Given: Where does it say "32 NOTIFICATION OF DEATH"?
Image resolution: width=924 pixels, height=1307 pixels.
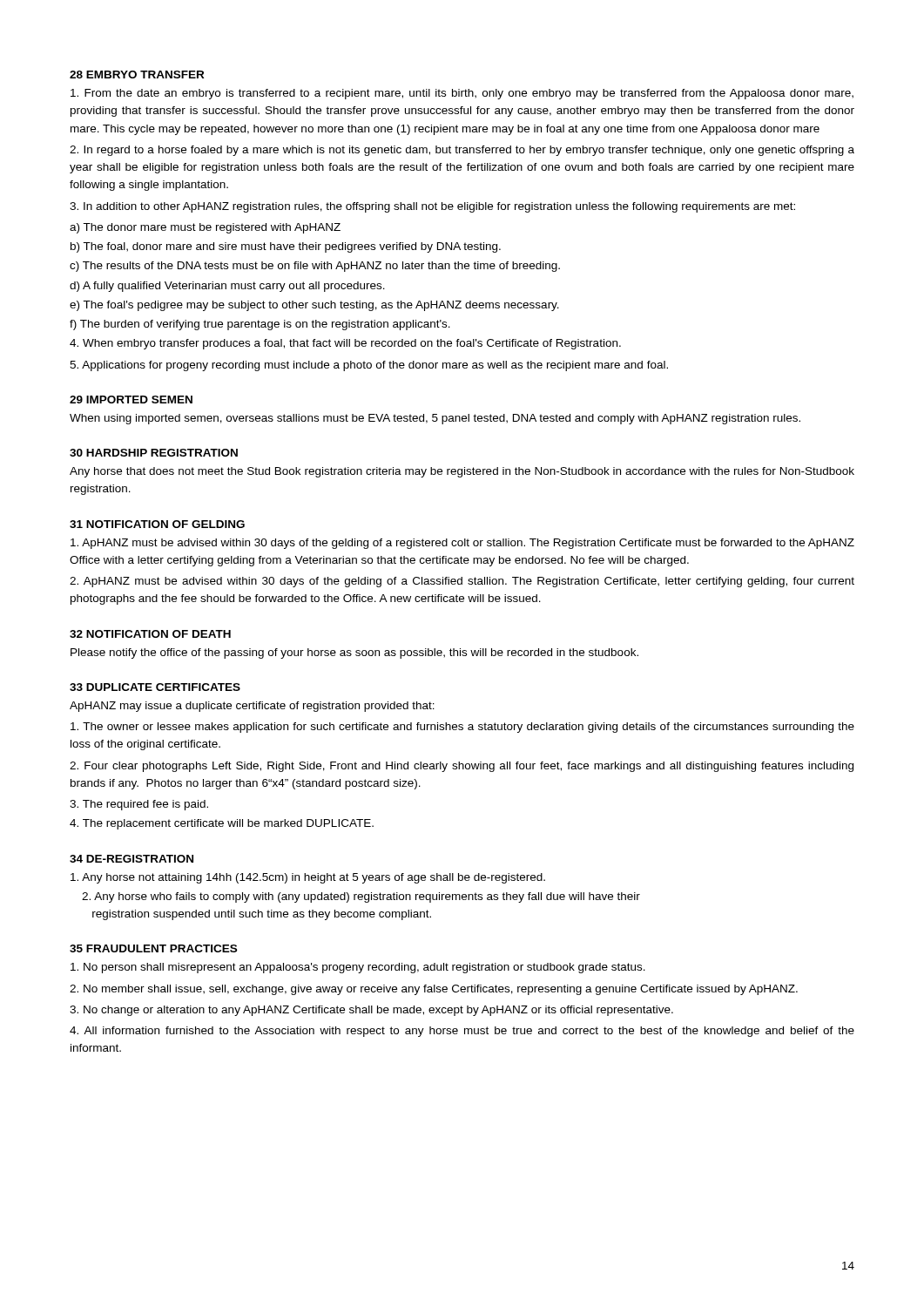Looking at the screenshot, I should (150, 634).
